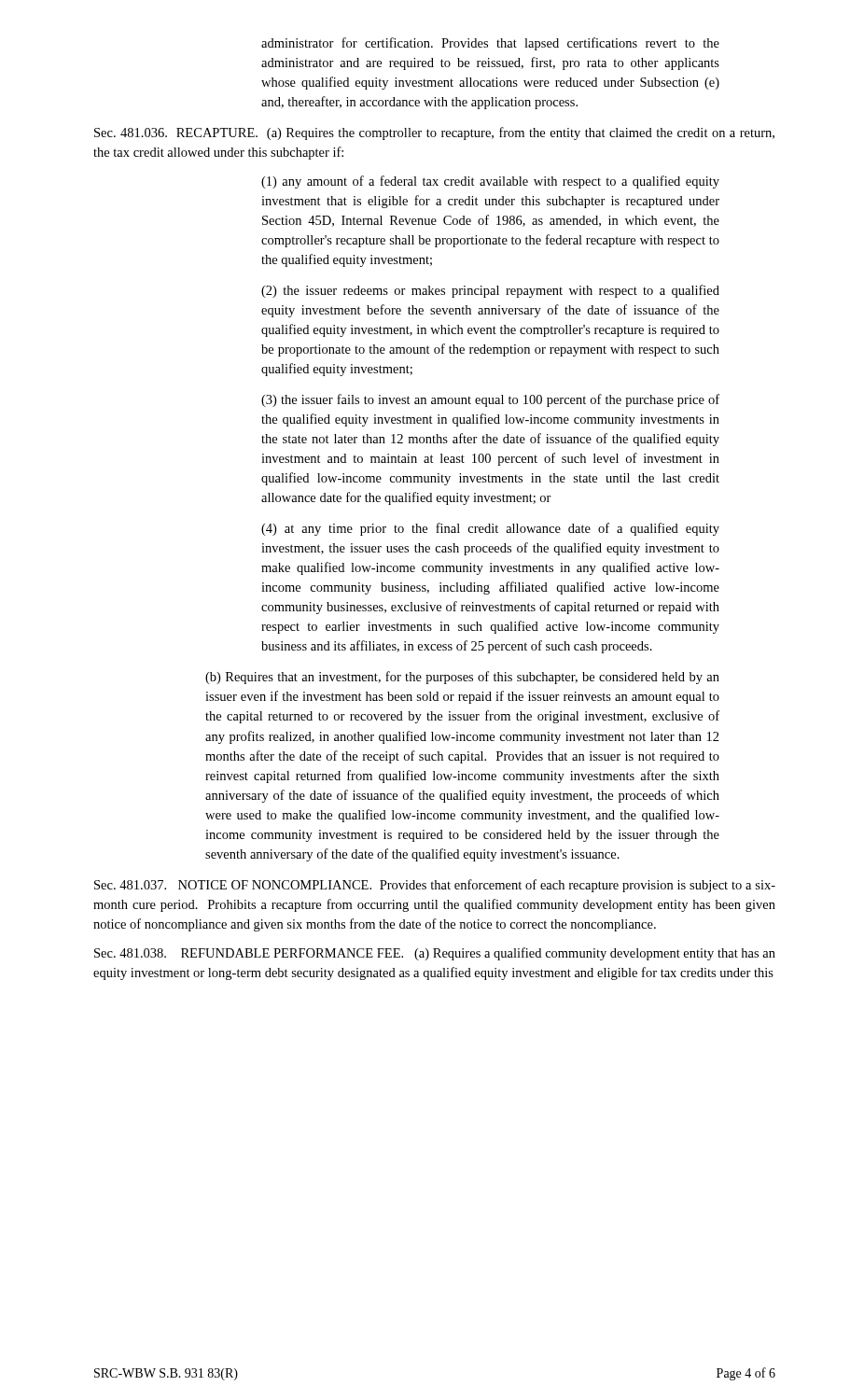
Task: Click the passage that begins "(3) the issuer fails to invest an"
Action: pyautogui.click(x=490, y=449)
